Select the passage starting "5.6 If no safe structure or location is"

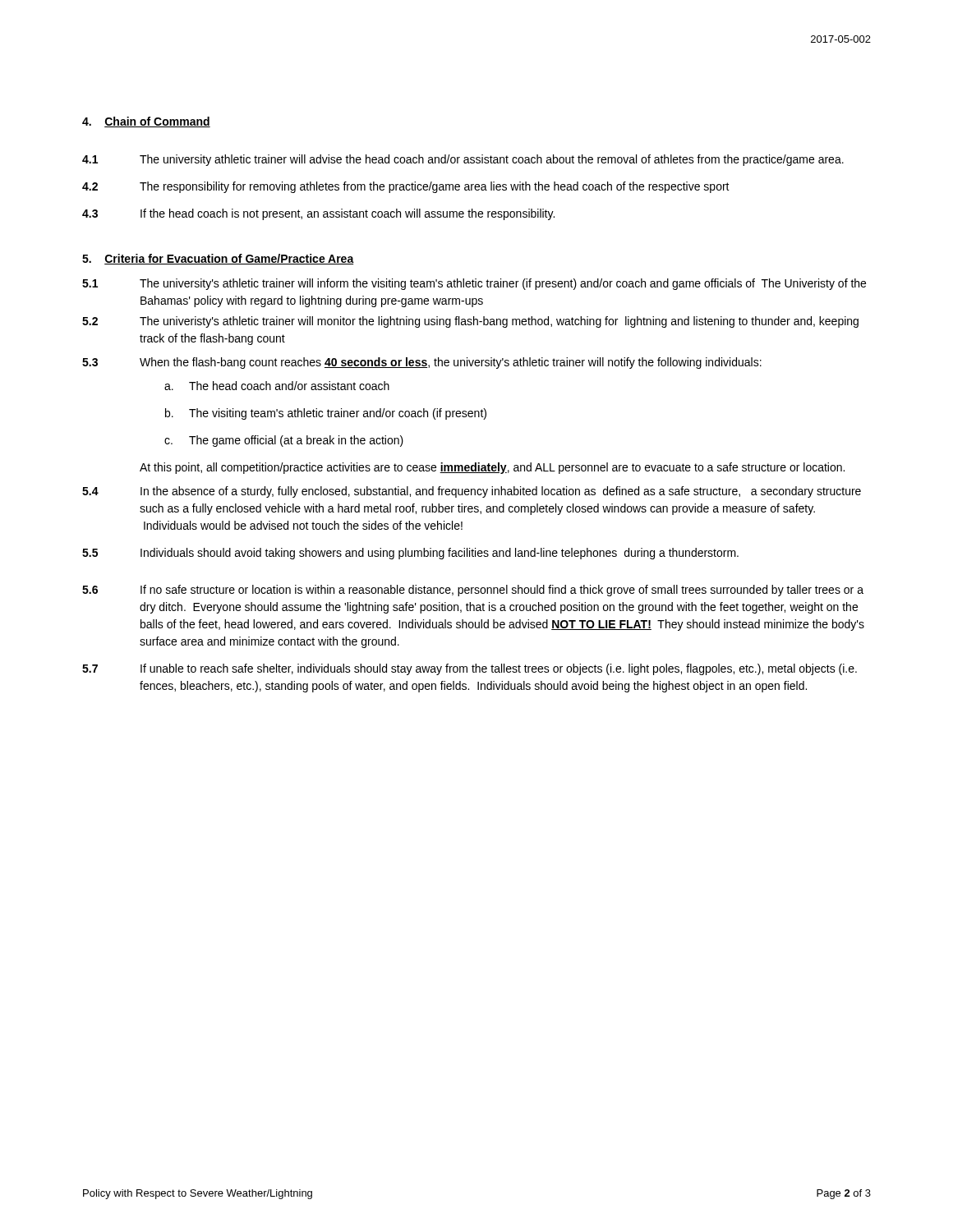click(476, 616)
